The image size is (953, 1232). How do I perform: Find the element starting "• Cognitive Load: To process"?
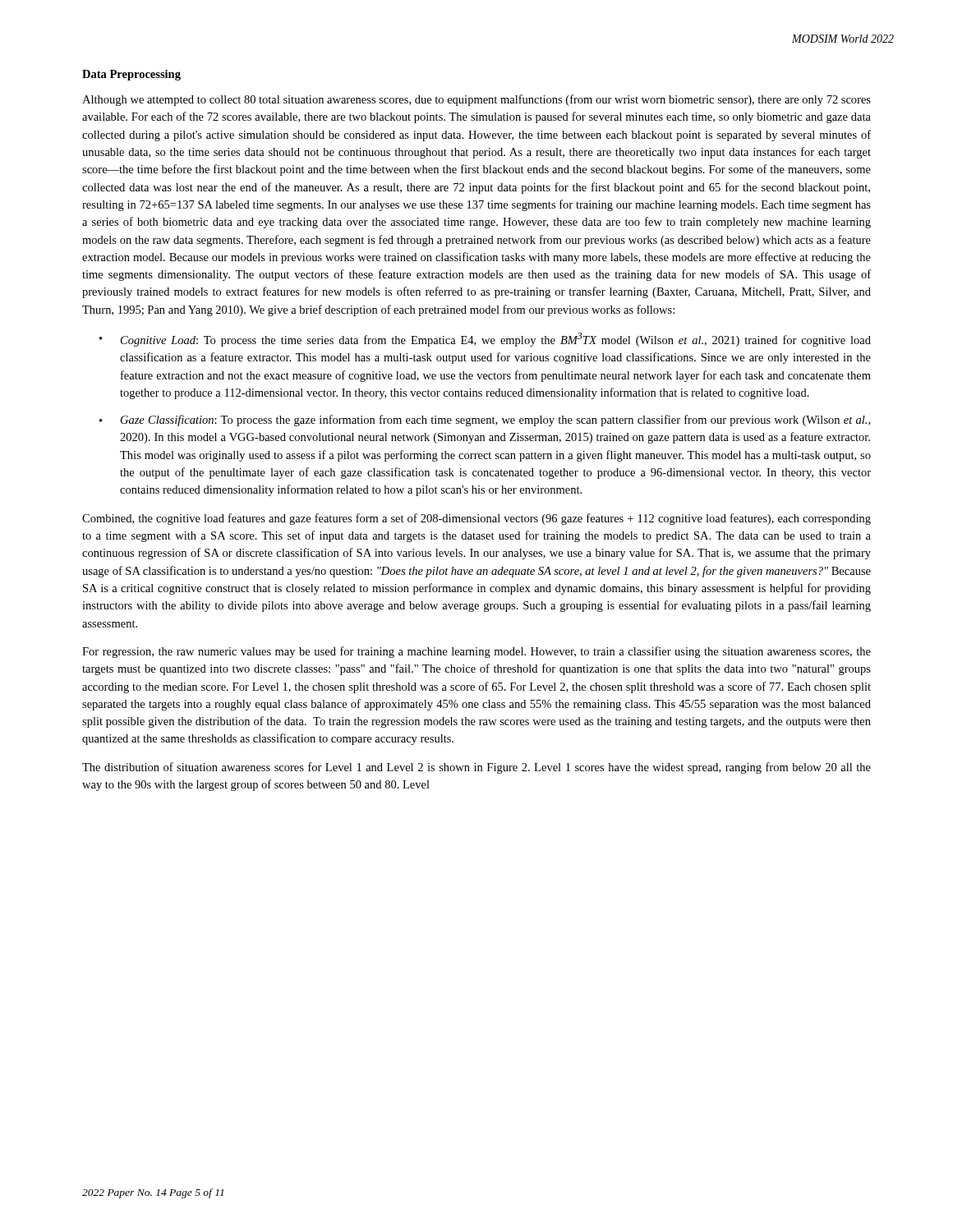(x=485, y=366)
